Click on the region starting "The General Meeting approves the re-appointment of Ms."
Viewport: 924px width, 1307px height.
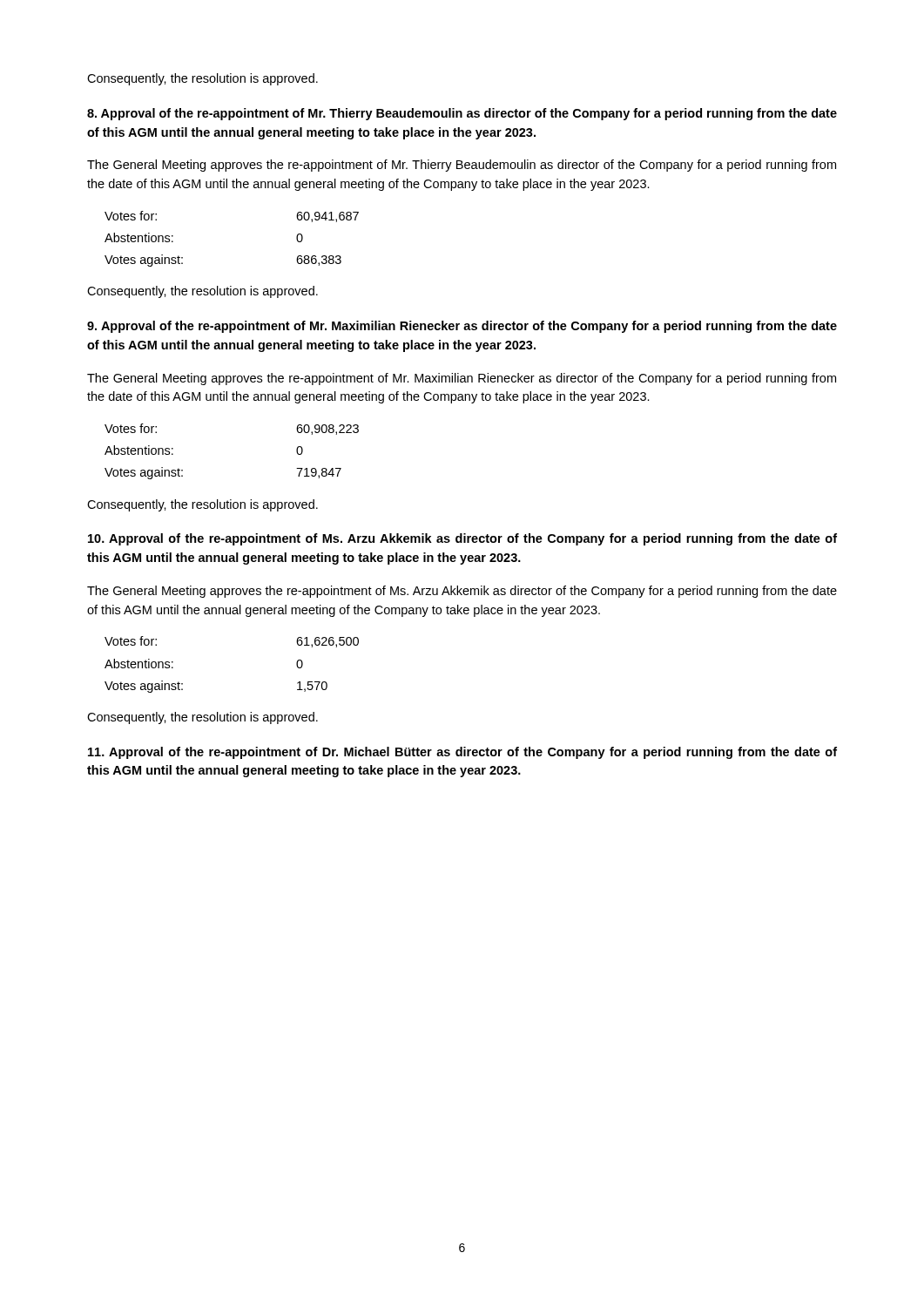coord(462,600)
